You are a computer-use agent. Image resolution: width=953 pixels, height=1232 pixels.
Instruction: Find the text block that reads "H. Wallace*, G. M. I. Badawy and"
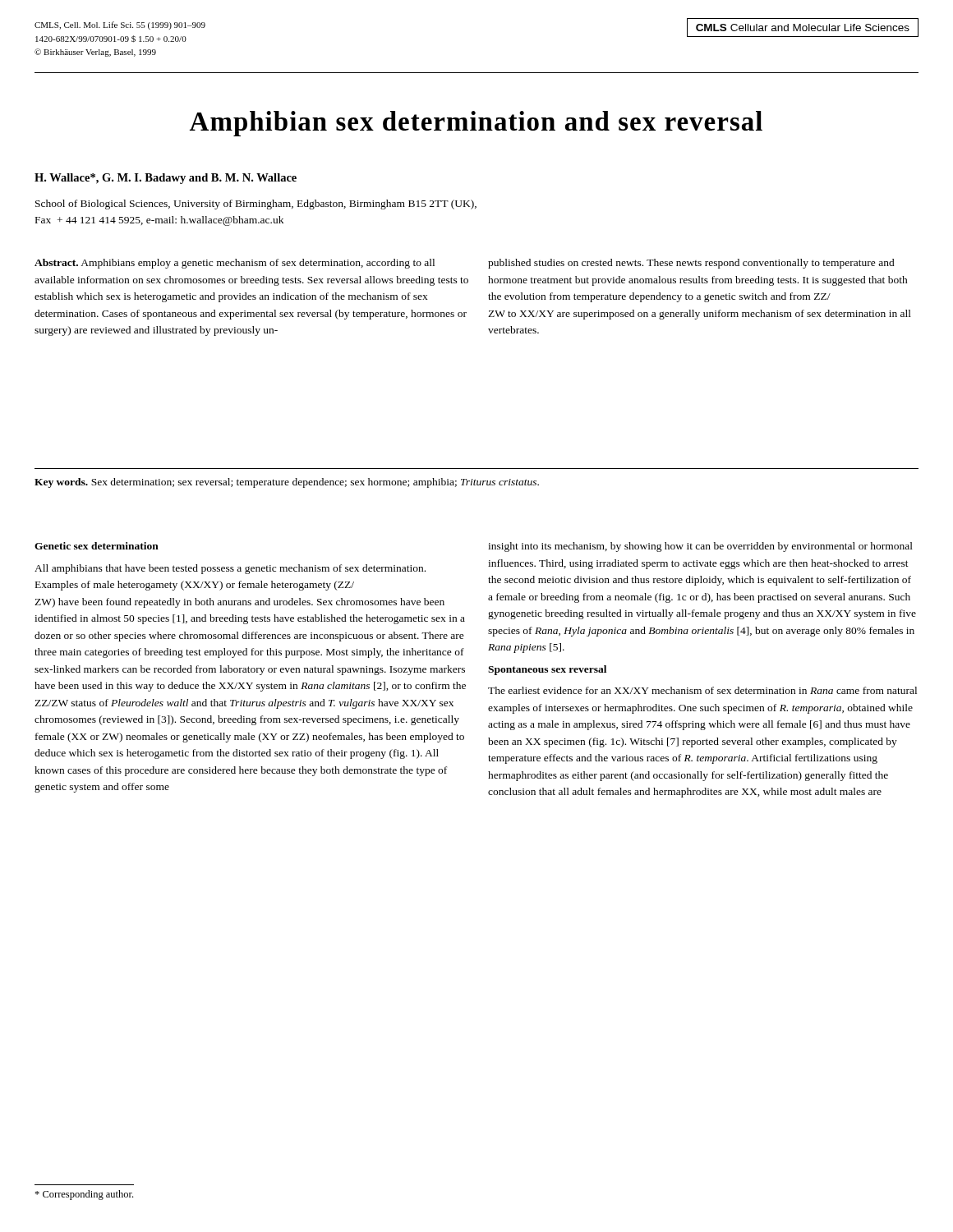(x=166, y=177)
